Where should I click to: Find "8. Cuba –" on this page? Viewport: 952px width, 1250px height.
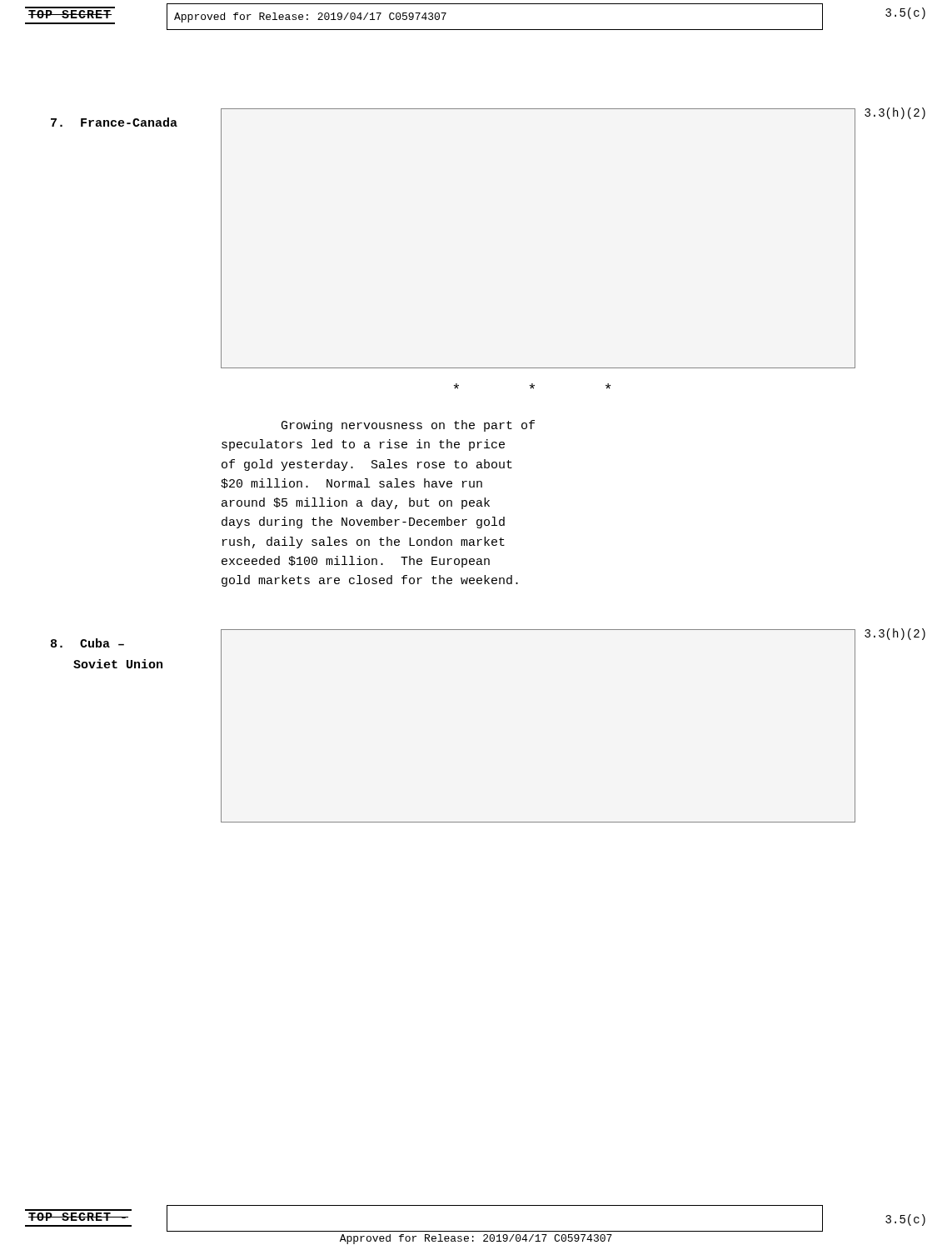(87, 645)
